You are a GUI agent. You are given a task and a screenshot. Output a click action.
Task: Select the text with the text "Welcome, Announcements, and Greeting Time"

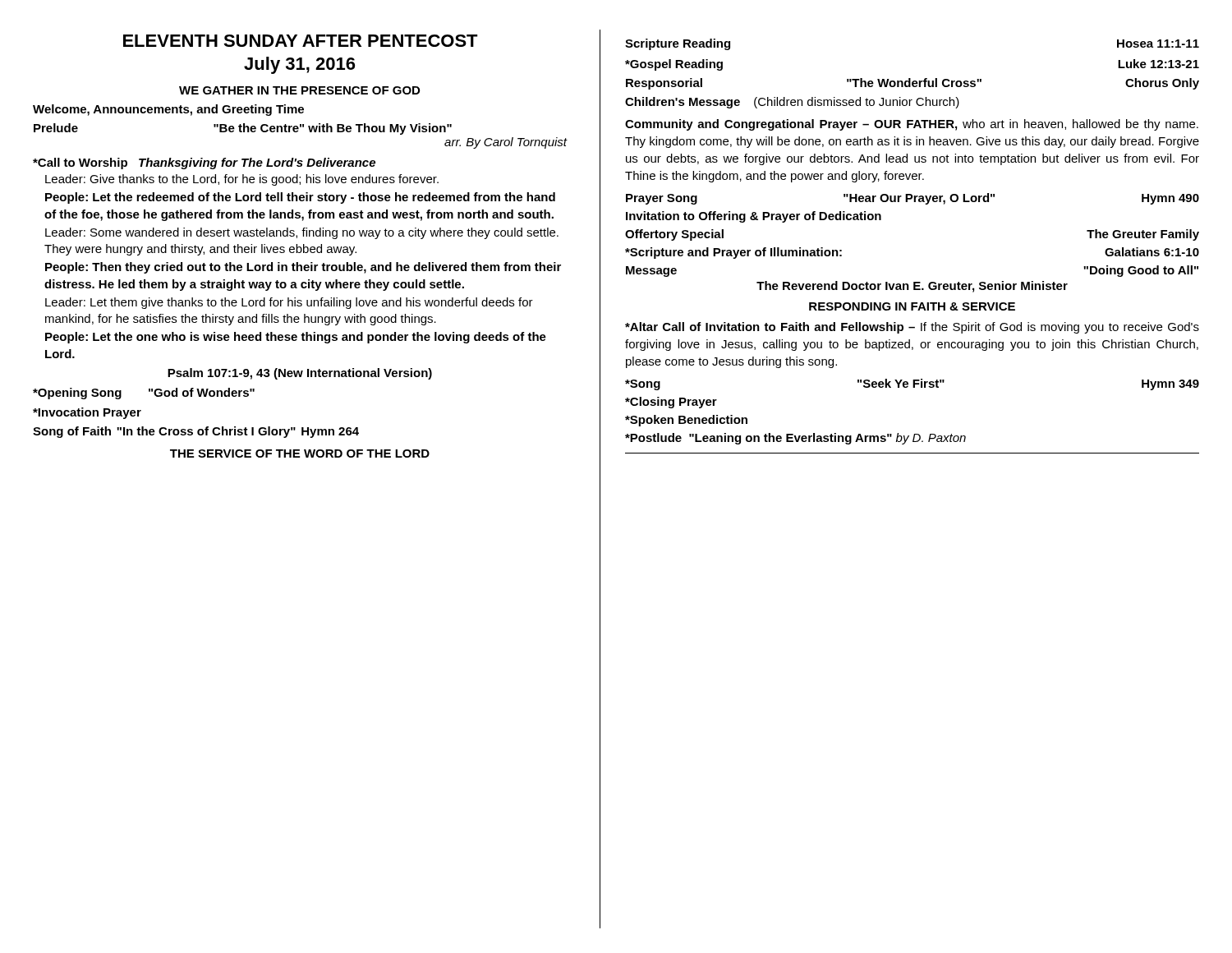[169, 109]
